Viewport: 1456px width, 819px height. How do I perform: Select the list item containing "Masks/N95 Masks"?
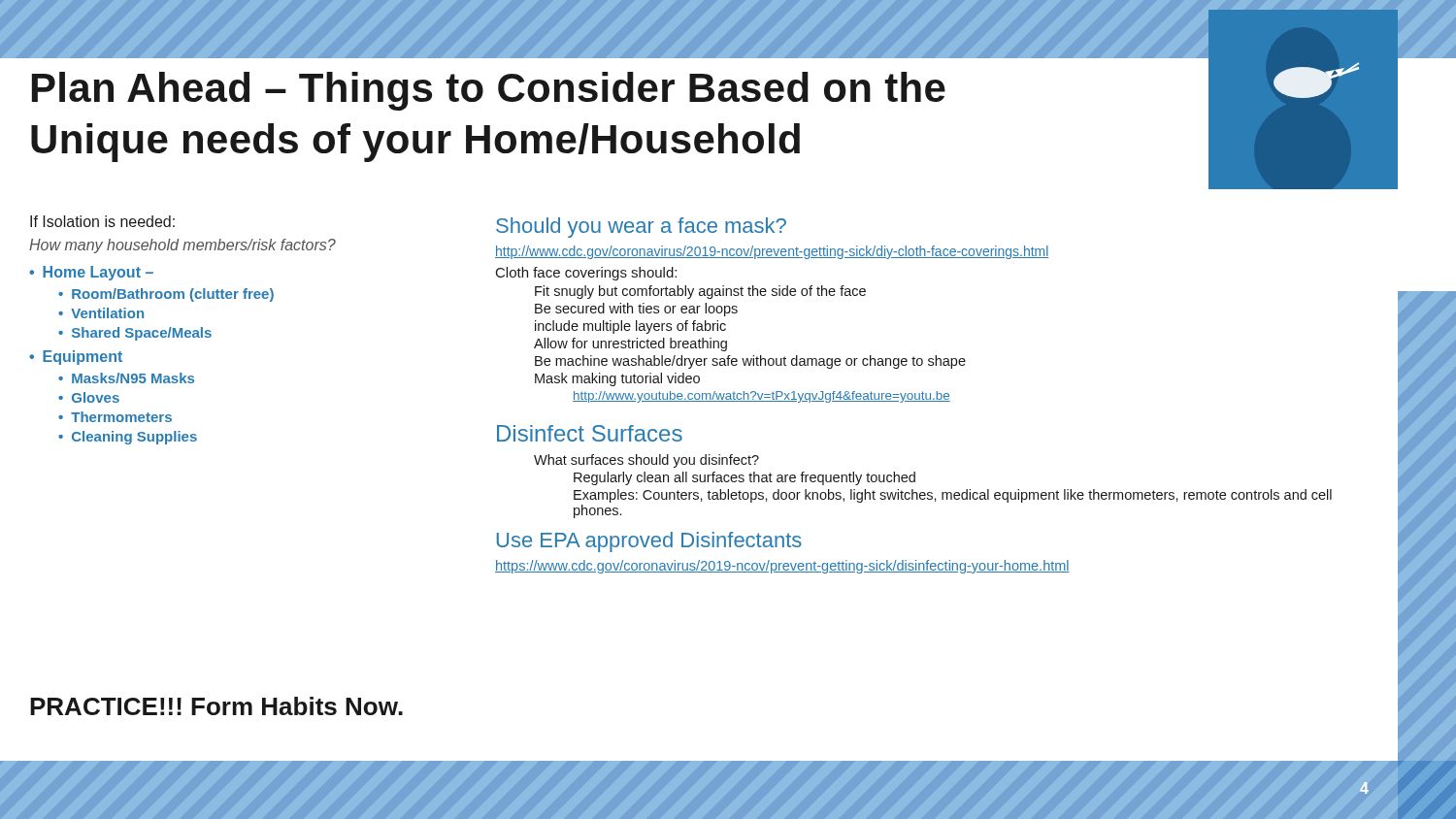tap(133, 378)
